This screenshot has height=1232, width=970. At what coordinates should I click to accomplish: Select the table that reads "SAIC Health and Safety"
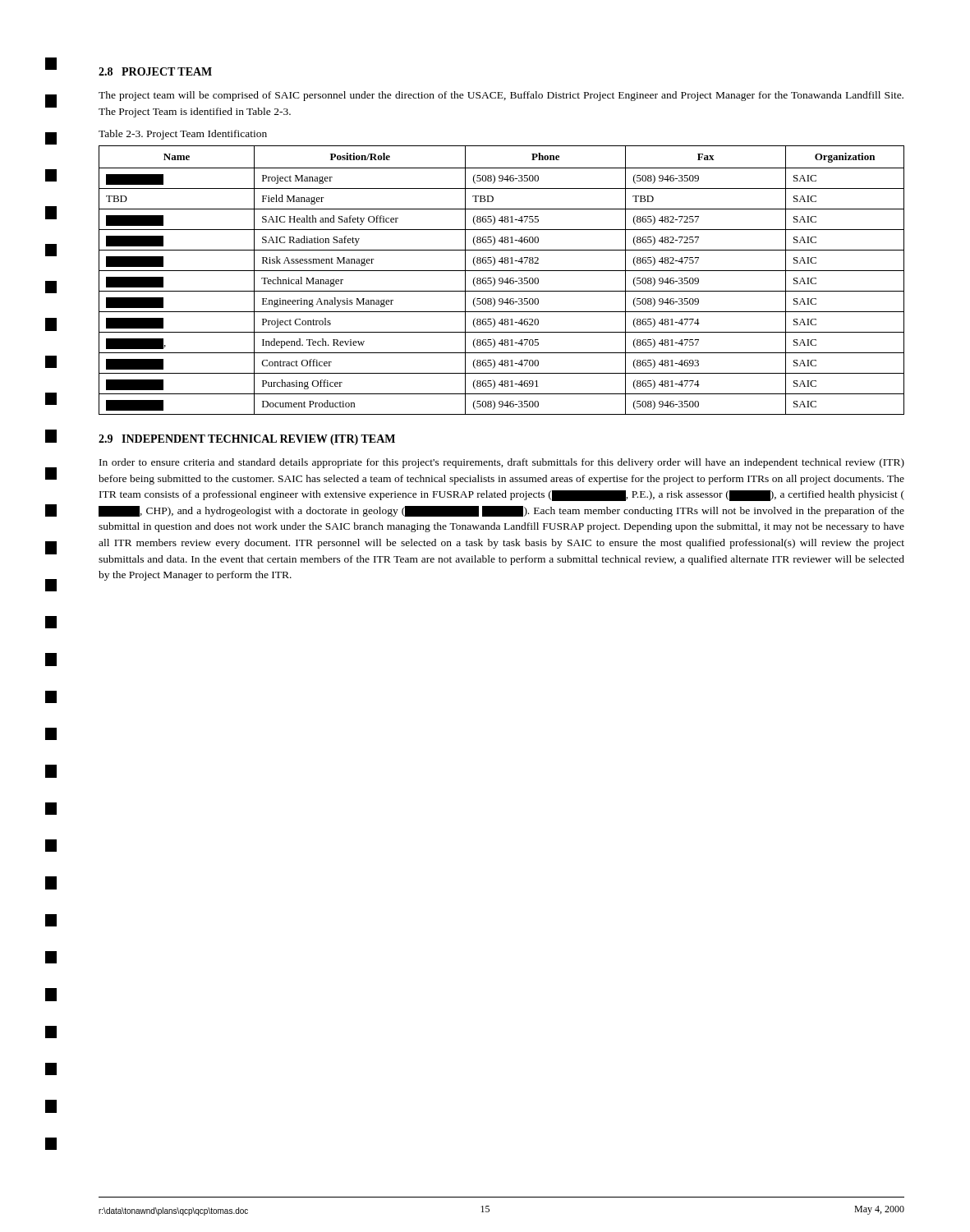[x=501, y=280]
